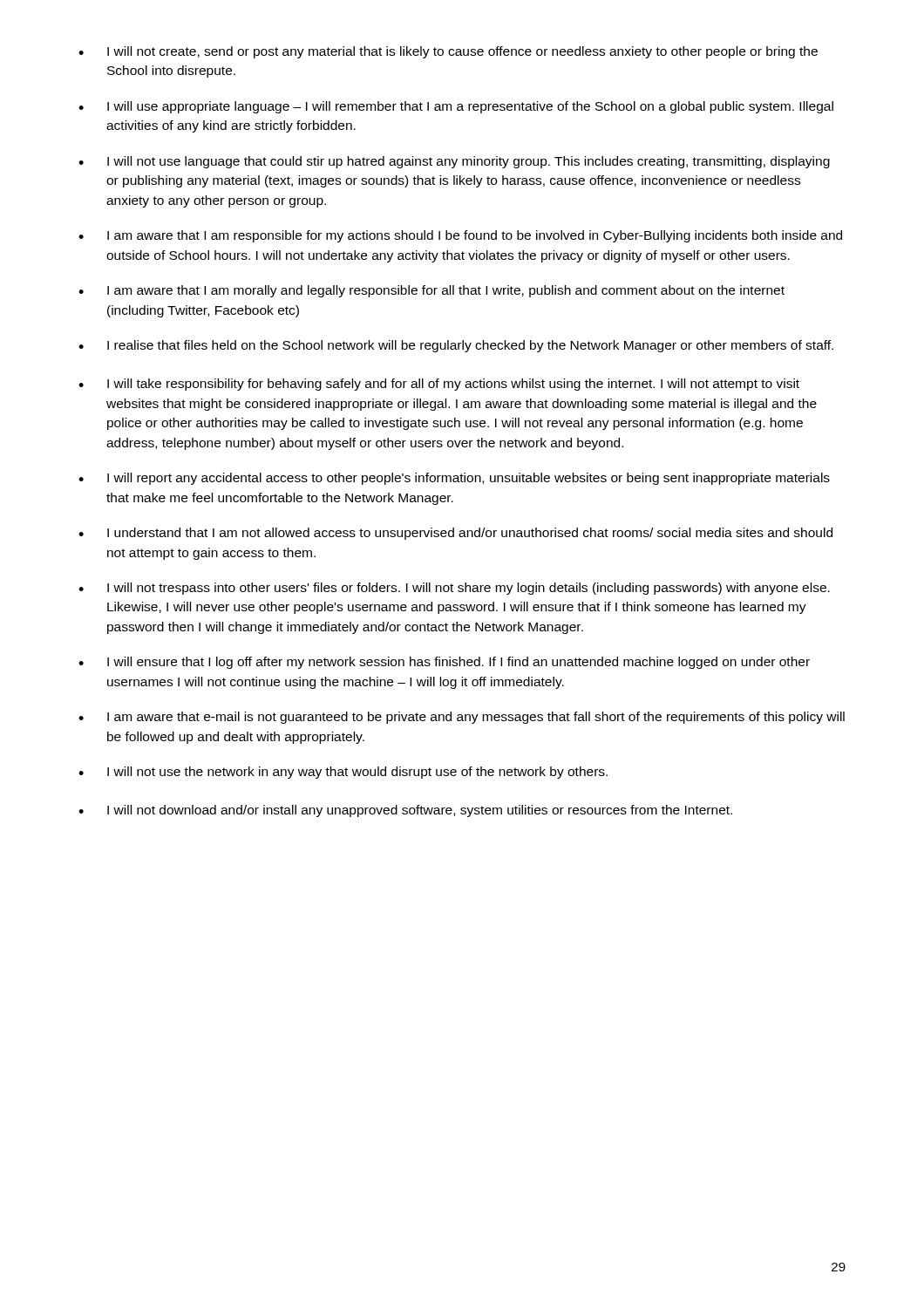Click on the text starting "I will report any accidental access"
Screen dimensions: 1308x924
pos(462,488)
